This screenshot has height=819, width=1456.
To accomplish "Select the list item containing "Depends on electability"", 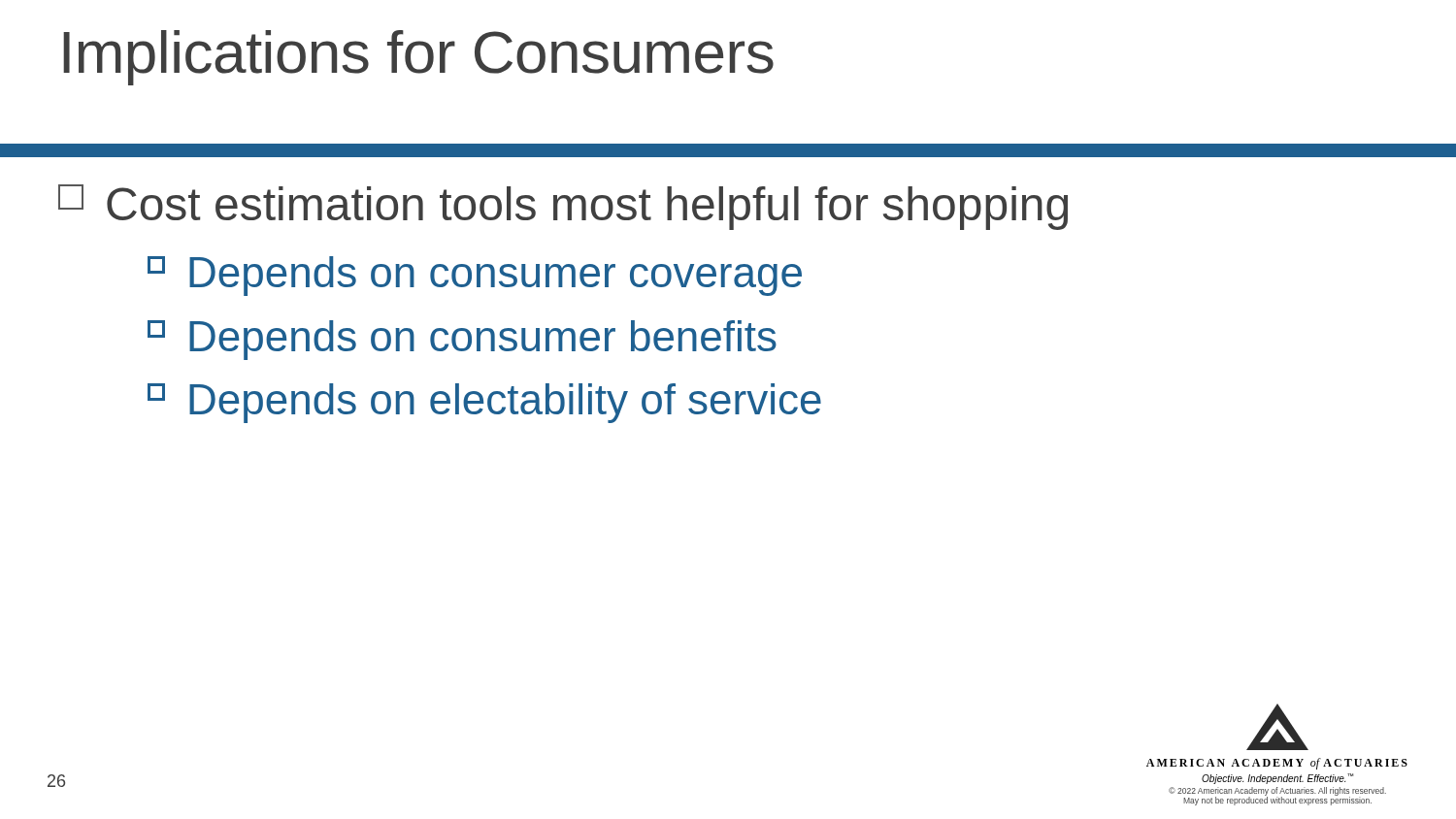I will tap(485, 399).
